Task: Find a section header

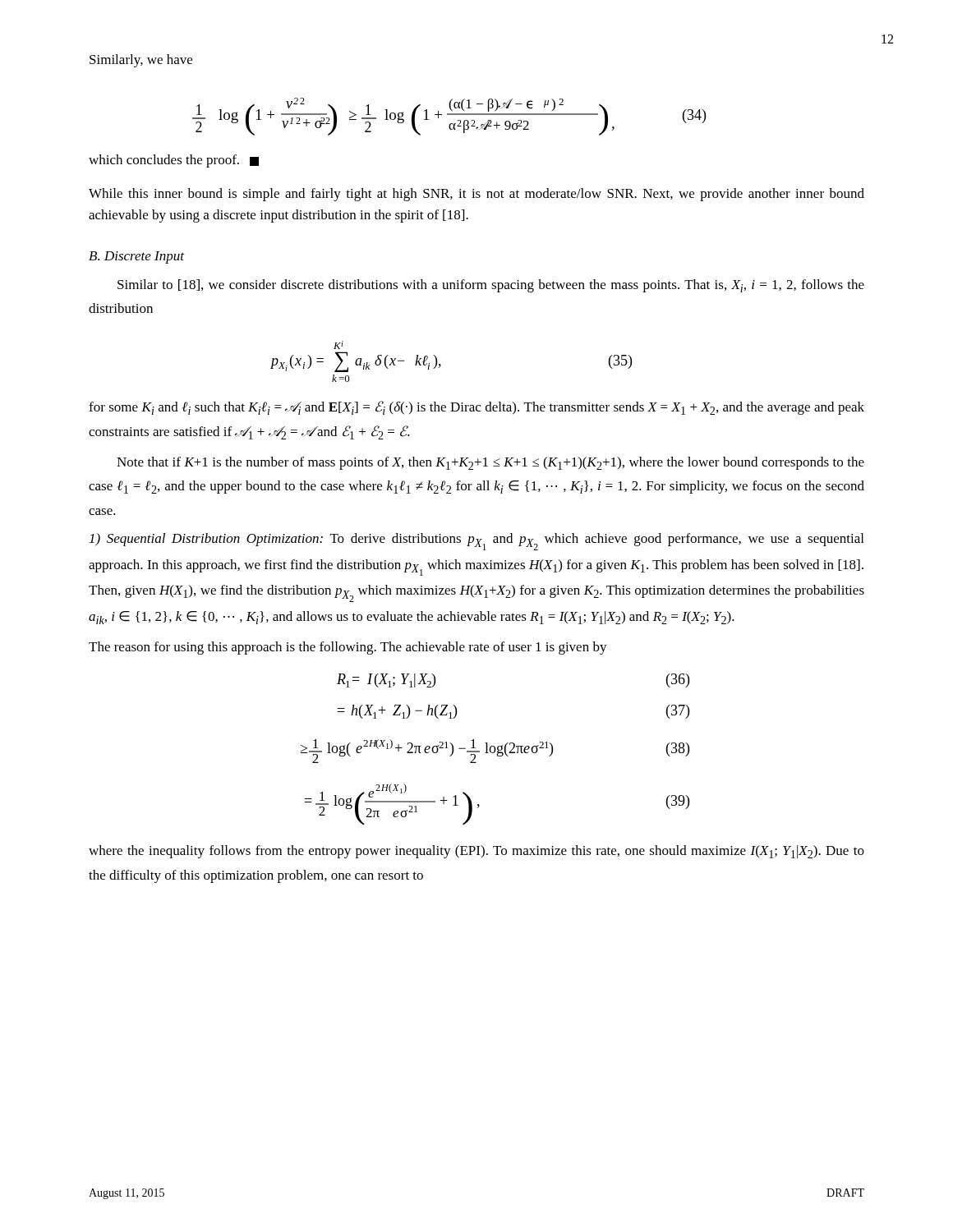Action: click(x=136, y=256)
